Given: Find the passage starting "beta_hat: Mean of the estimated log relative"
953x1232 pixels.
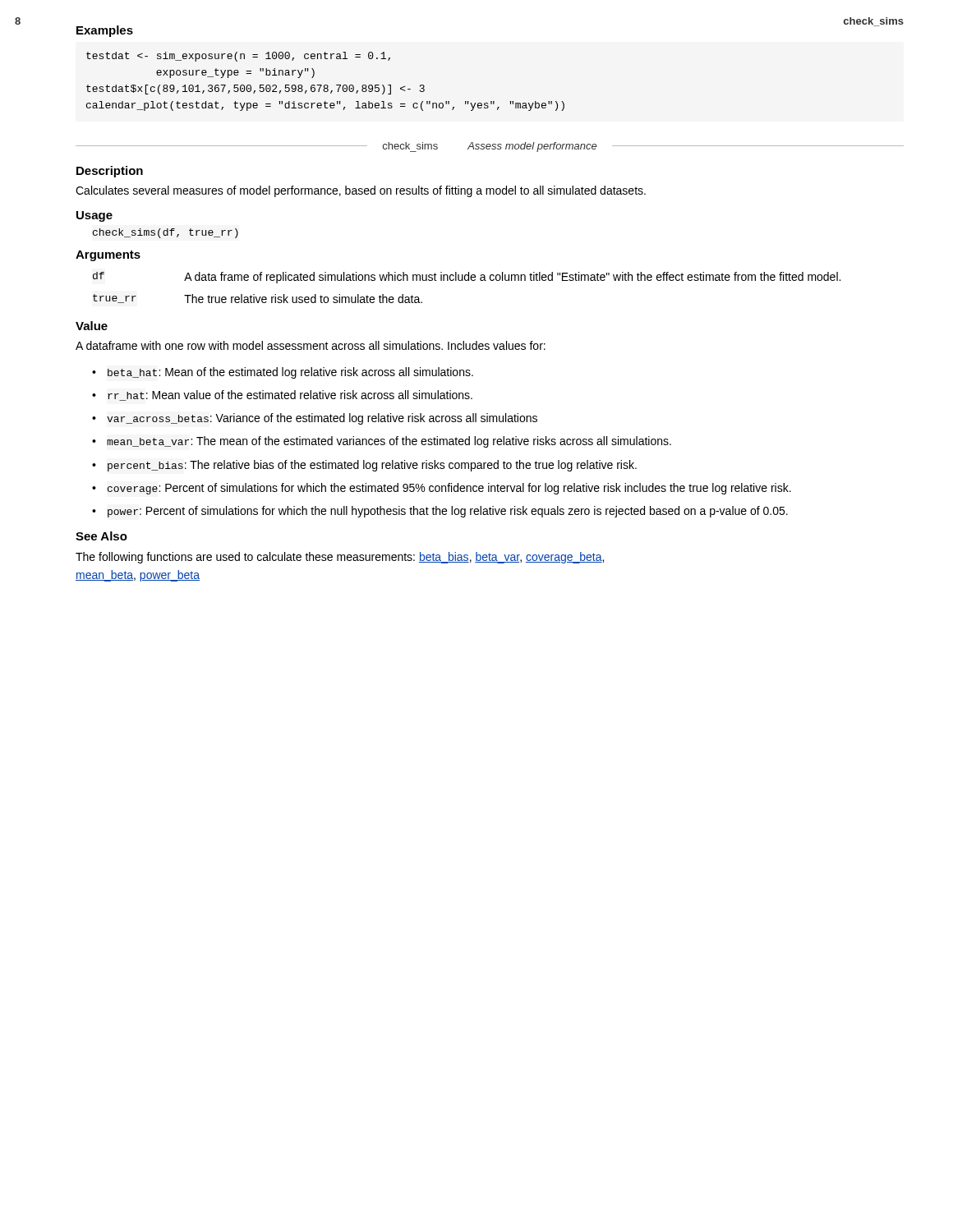Looking at the screenshot, I should click(x=290, y=373).
